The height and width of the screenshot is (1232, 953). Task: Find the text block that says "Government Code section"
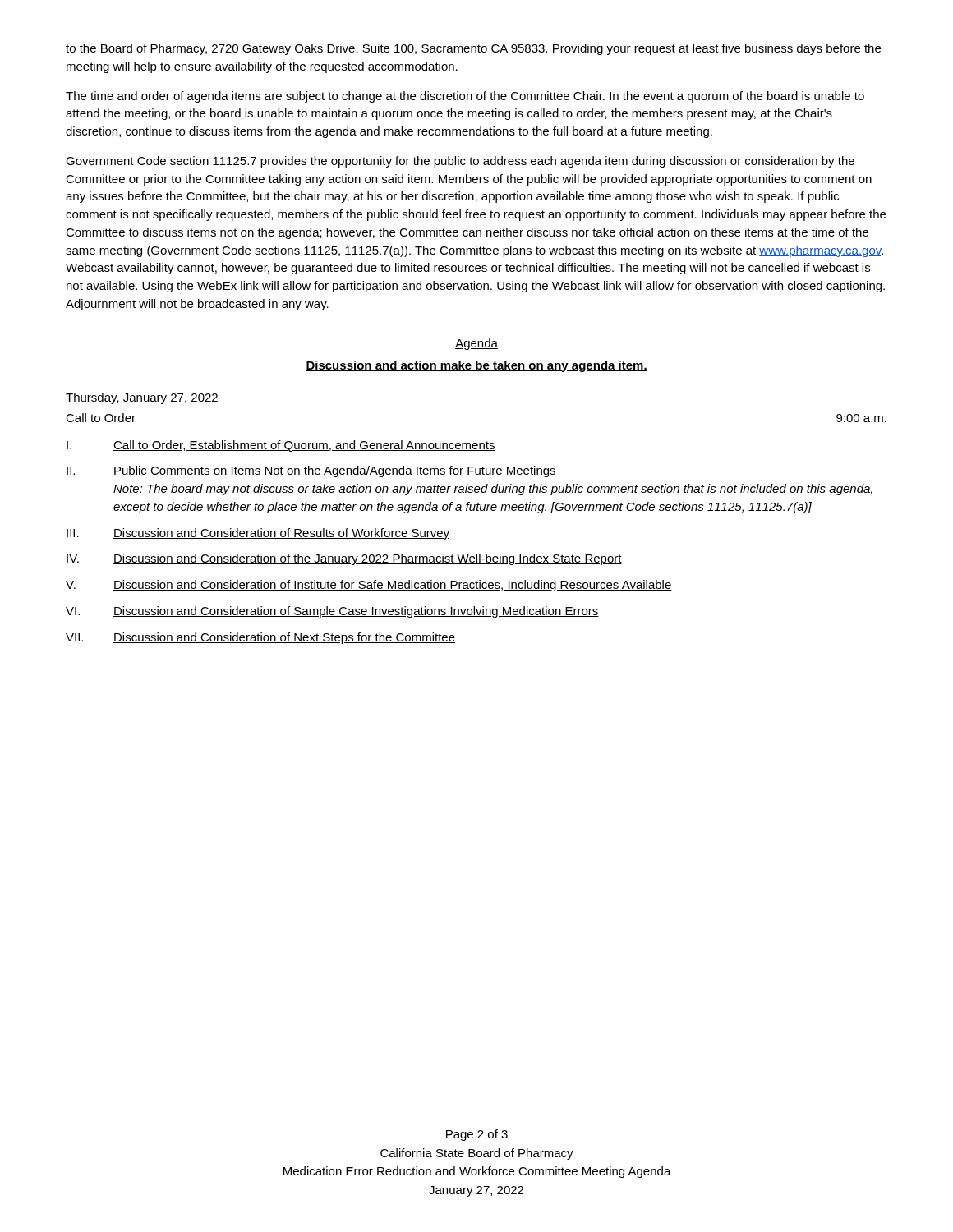click(x=476, y=232)
